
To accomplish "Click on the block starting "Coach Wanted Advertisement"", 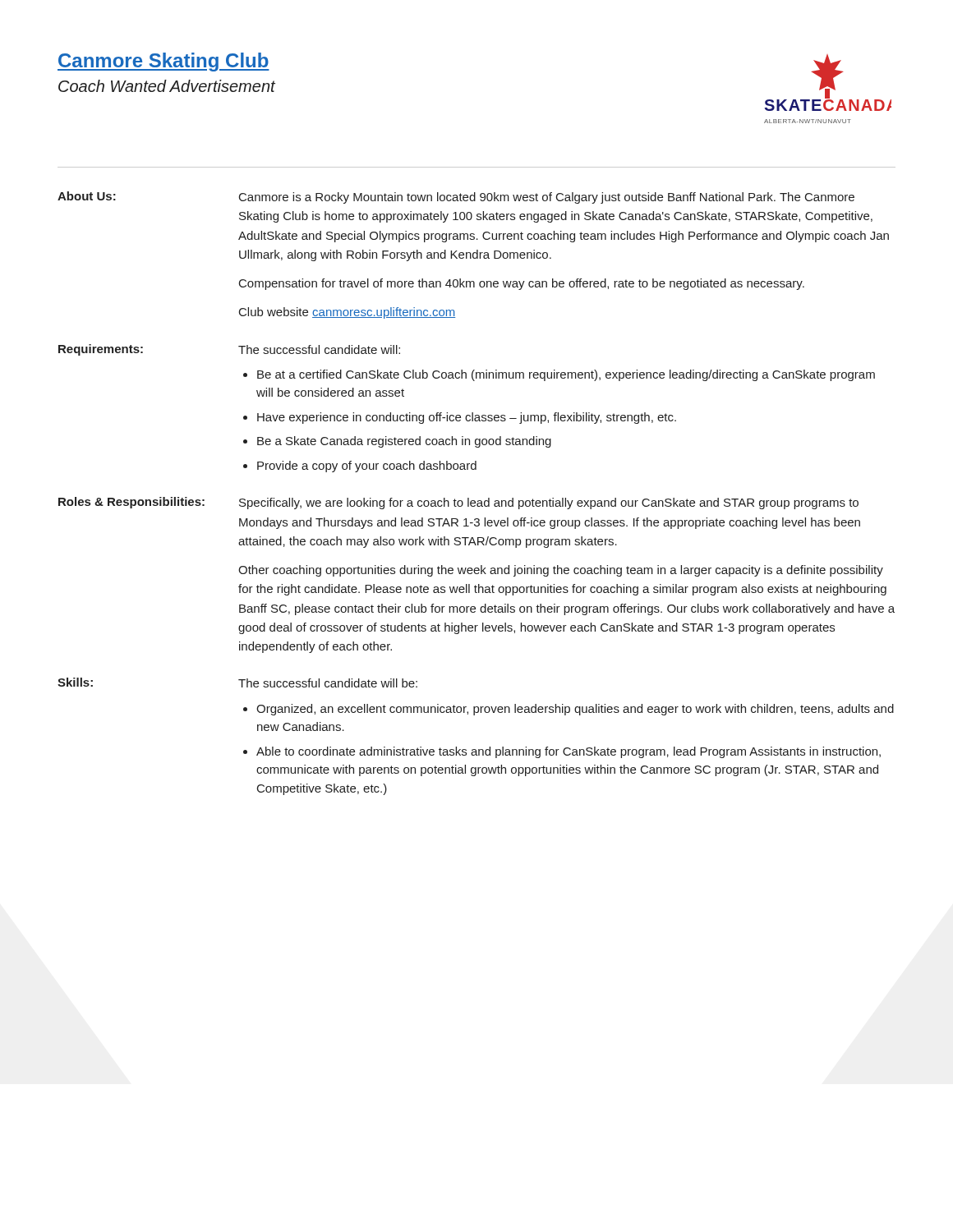I will [166, 86].
